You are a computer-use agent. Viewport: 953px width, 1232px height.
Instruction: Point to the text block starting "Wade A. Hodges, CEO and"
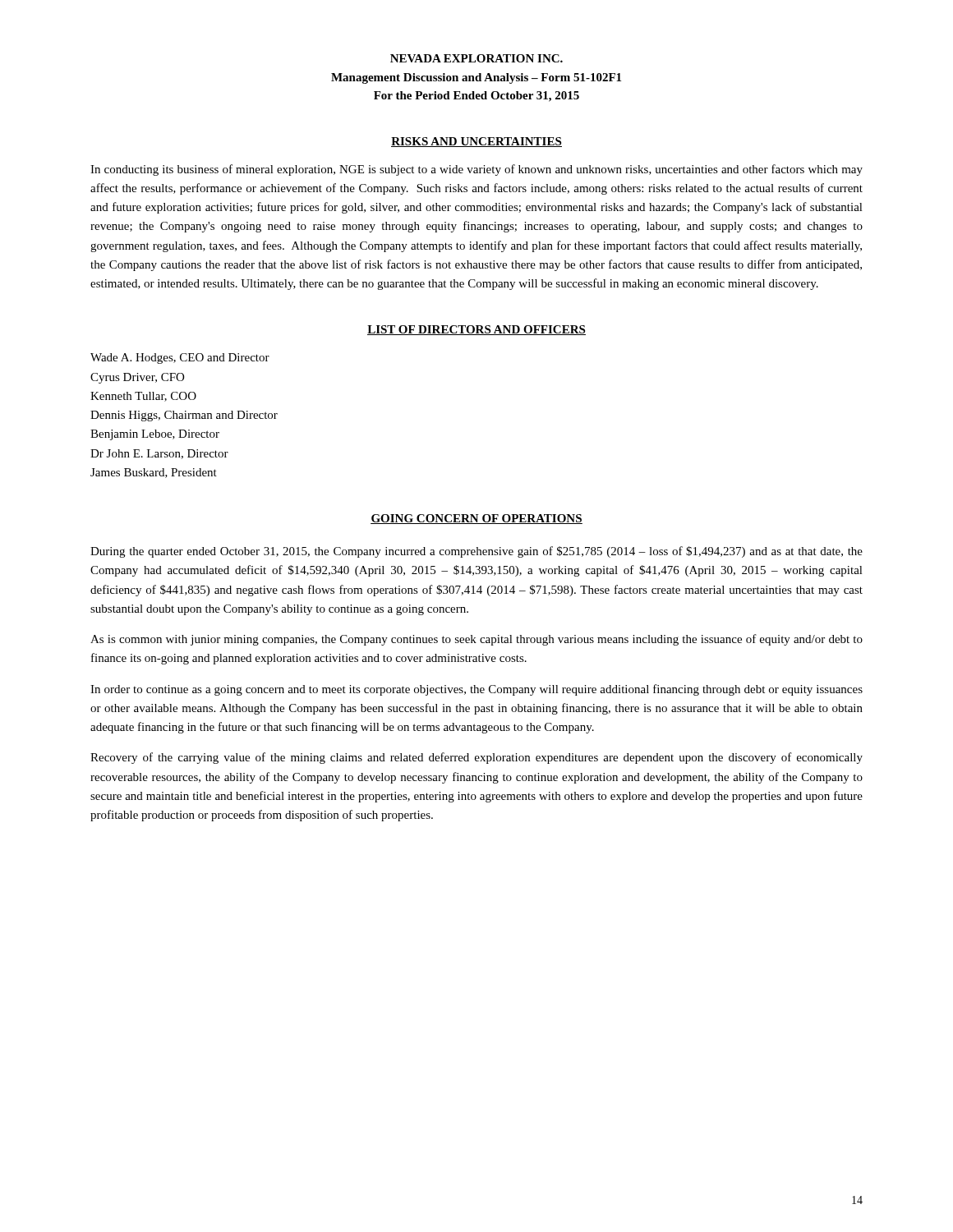point(180,357)
